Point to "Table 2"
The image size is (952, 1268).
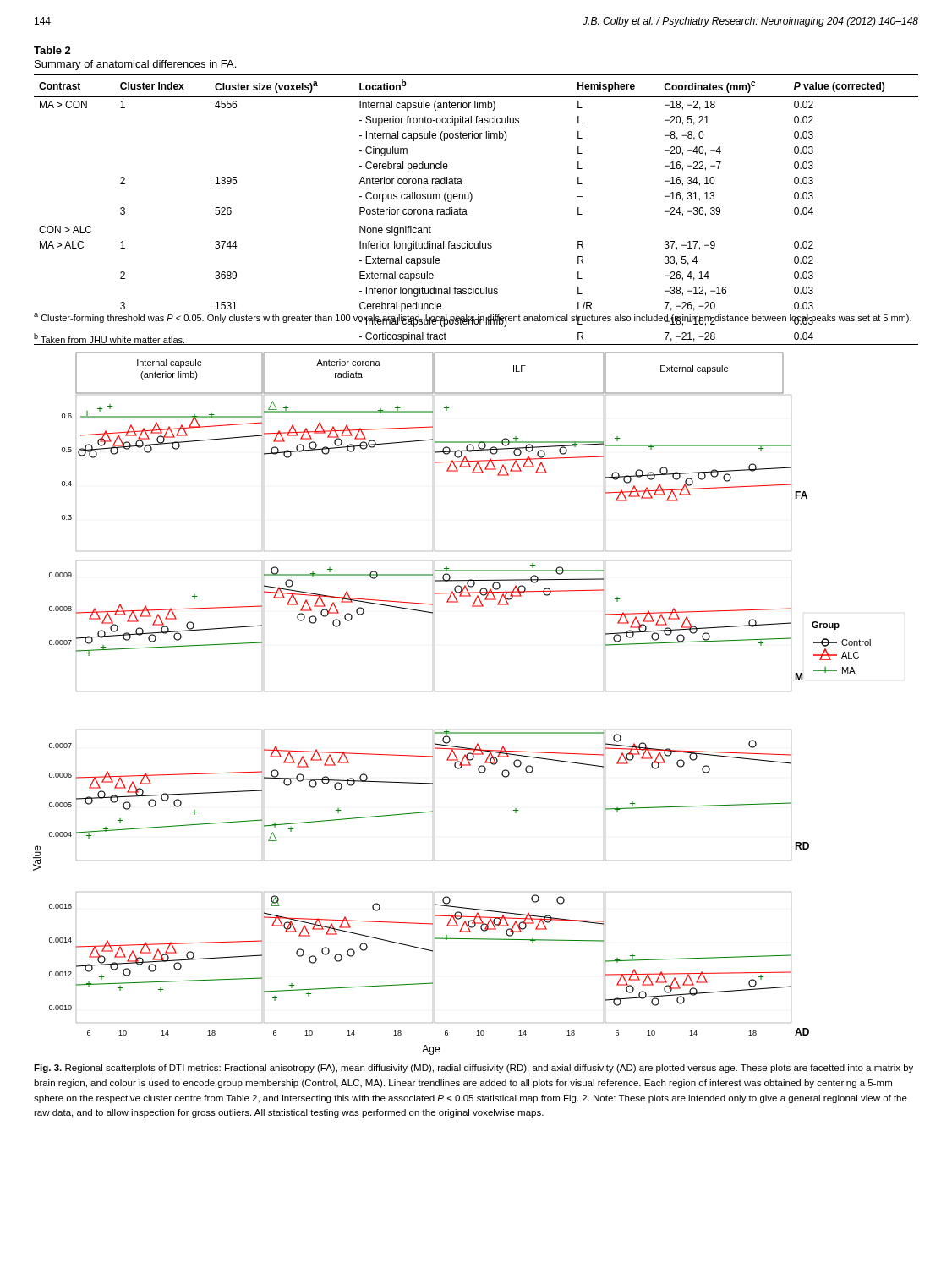[x=52, y=50]
